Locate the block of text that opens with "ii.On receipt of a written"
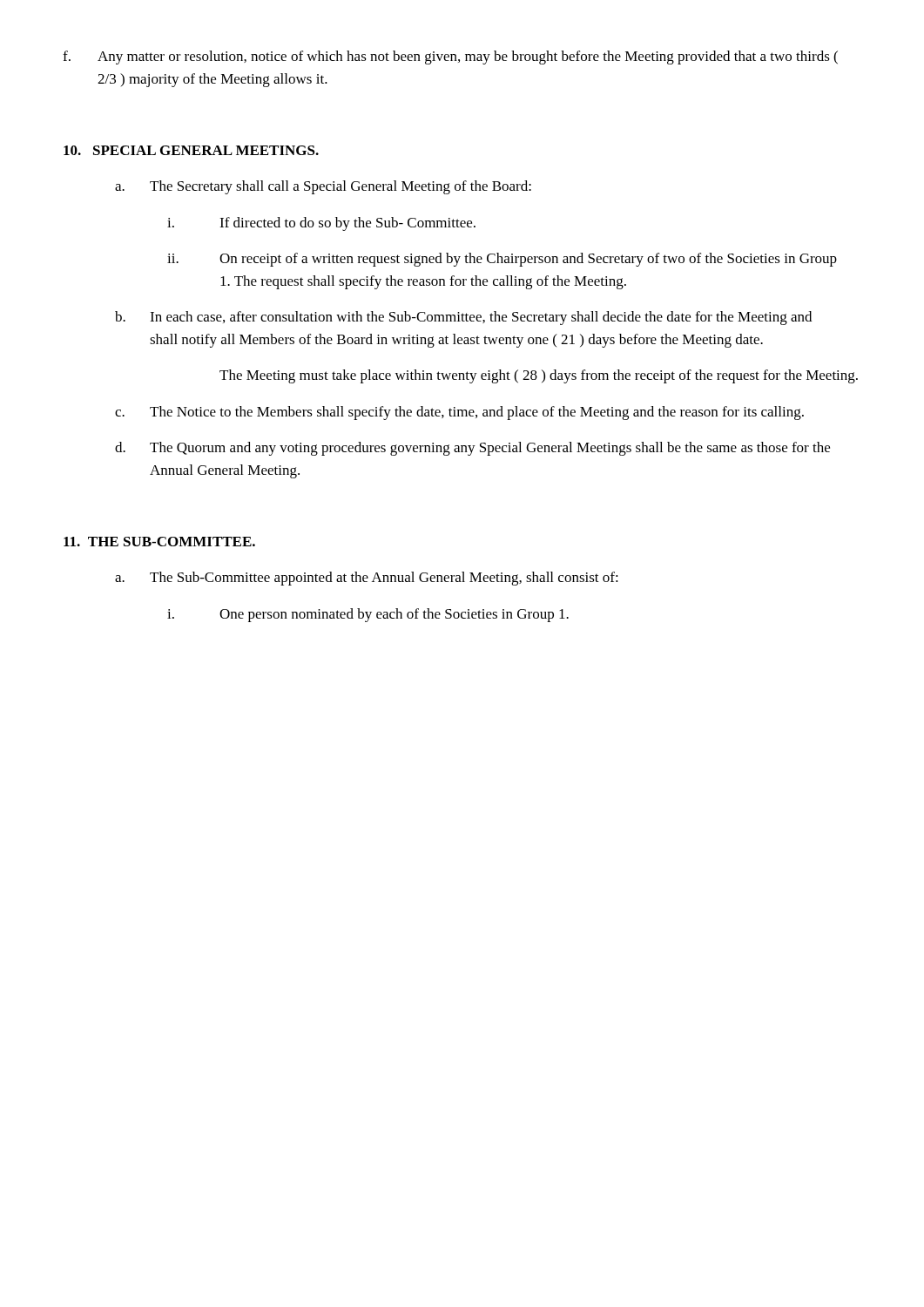This screenshot has width=924, height=1307. point(506,270)
